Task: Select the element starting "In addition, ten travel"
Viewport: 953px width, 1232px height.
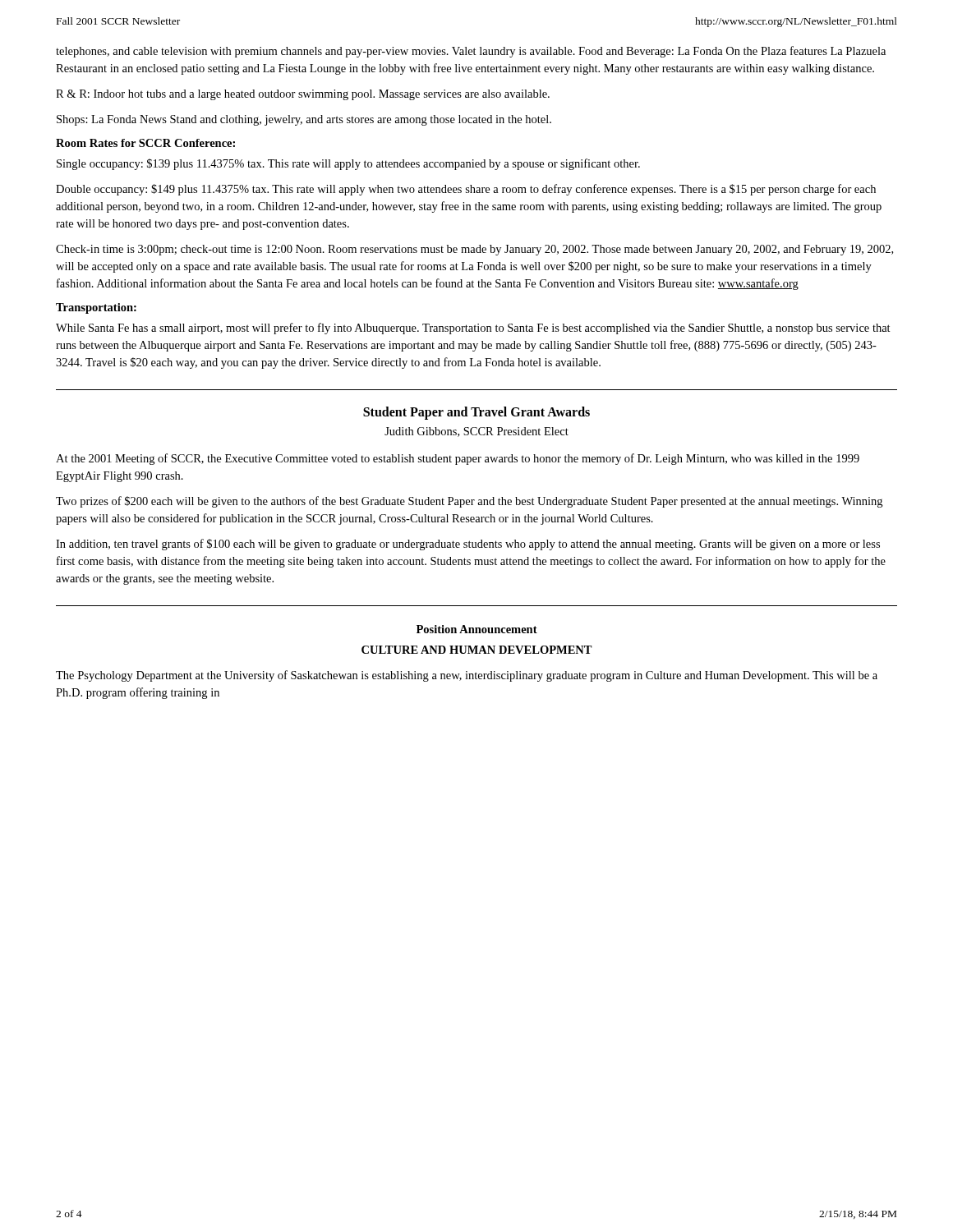Action: tap(471, 561)
